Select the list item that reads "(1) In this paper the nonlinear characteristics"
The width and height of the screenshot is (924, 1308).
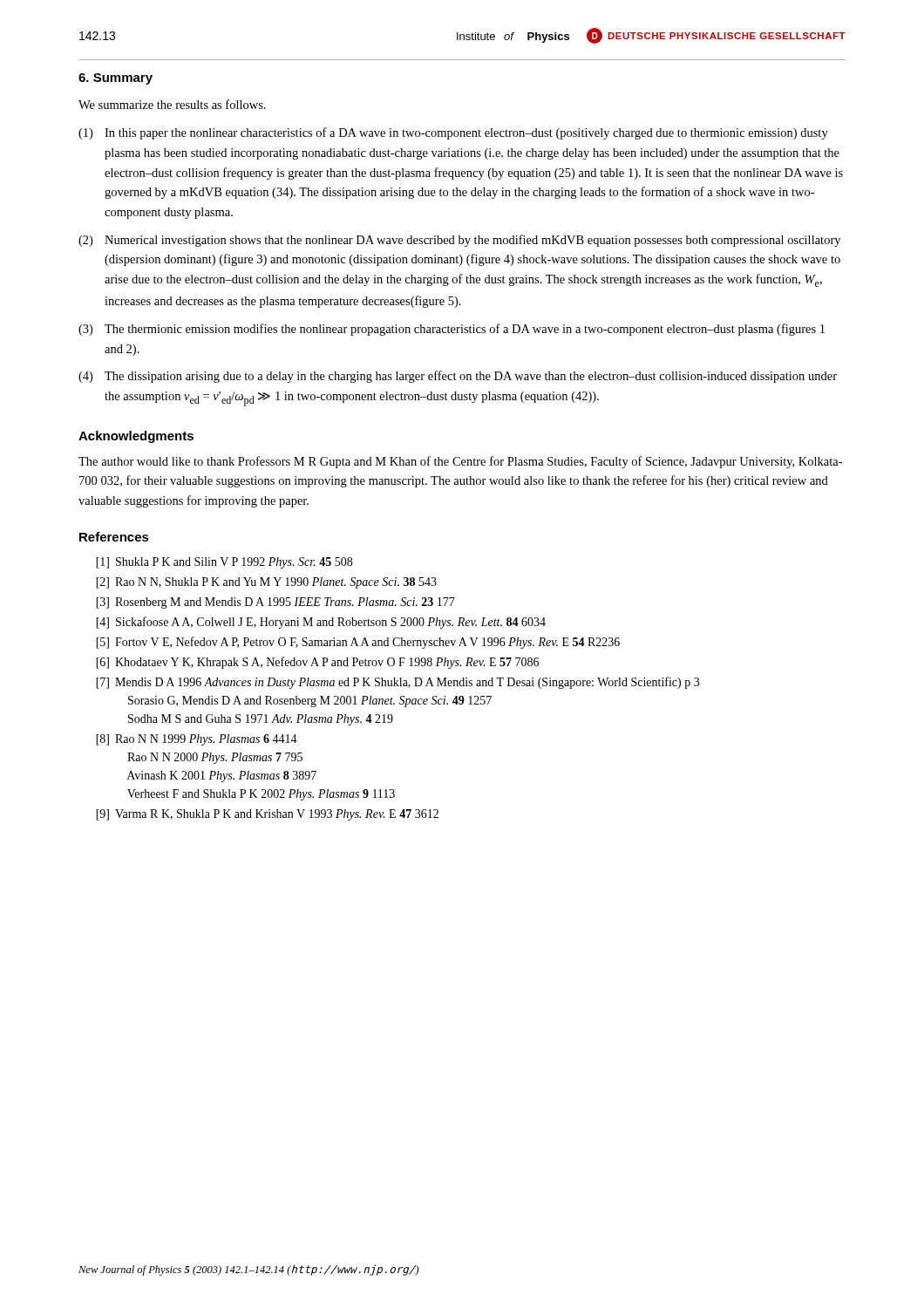[x=462, y=173]
